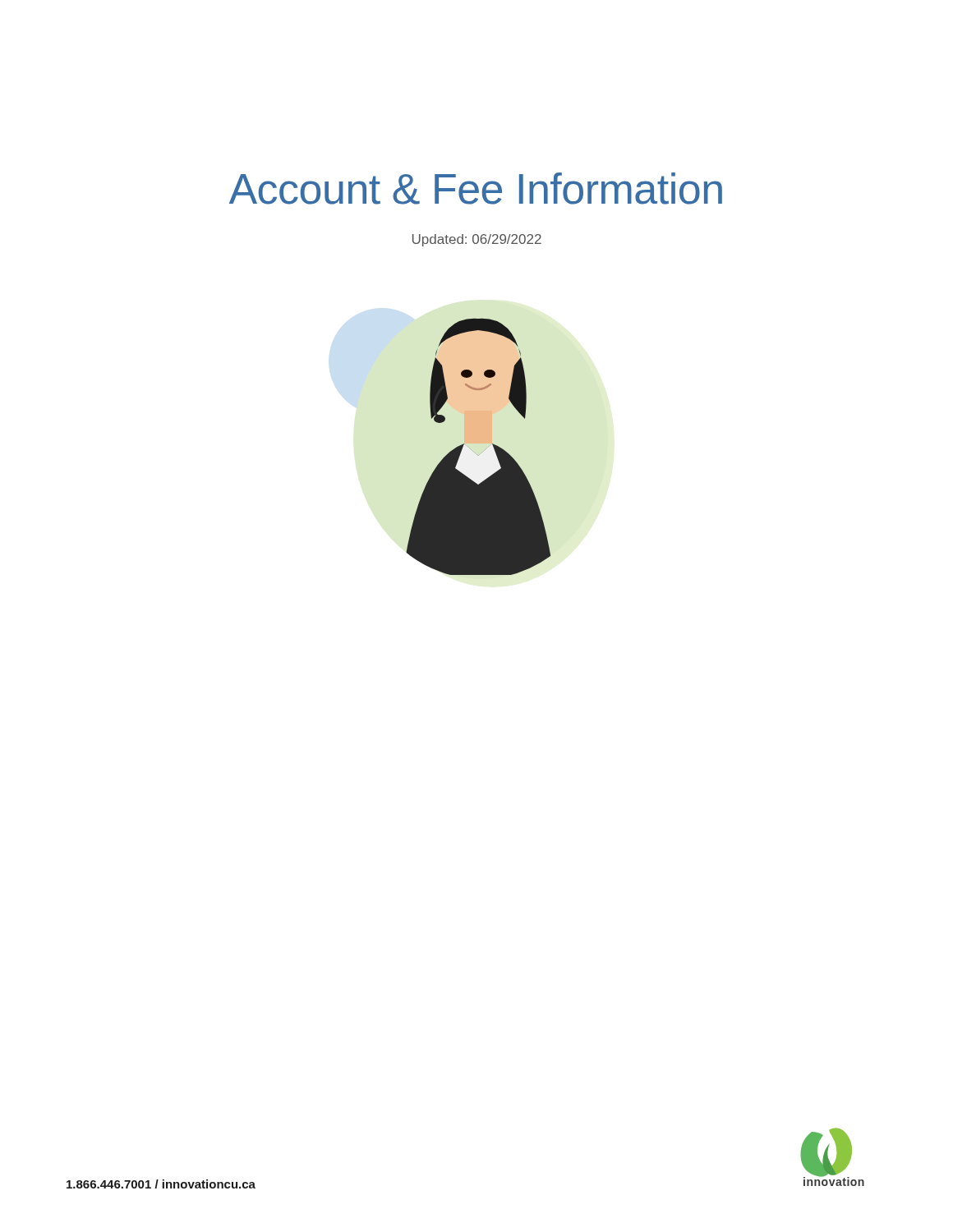This screenshot has width=953, height=1232.
Task: Select the logo
Action: (x=834, y=1154)
